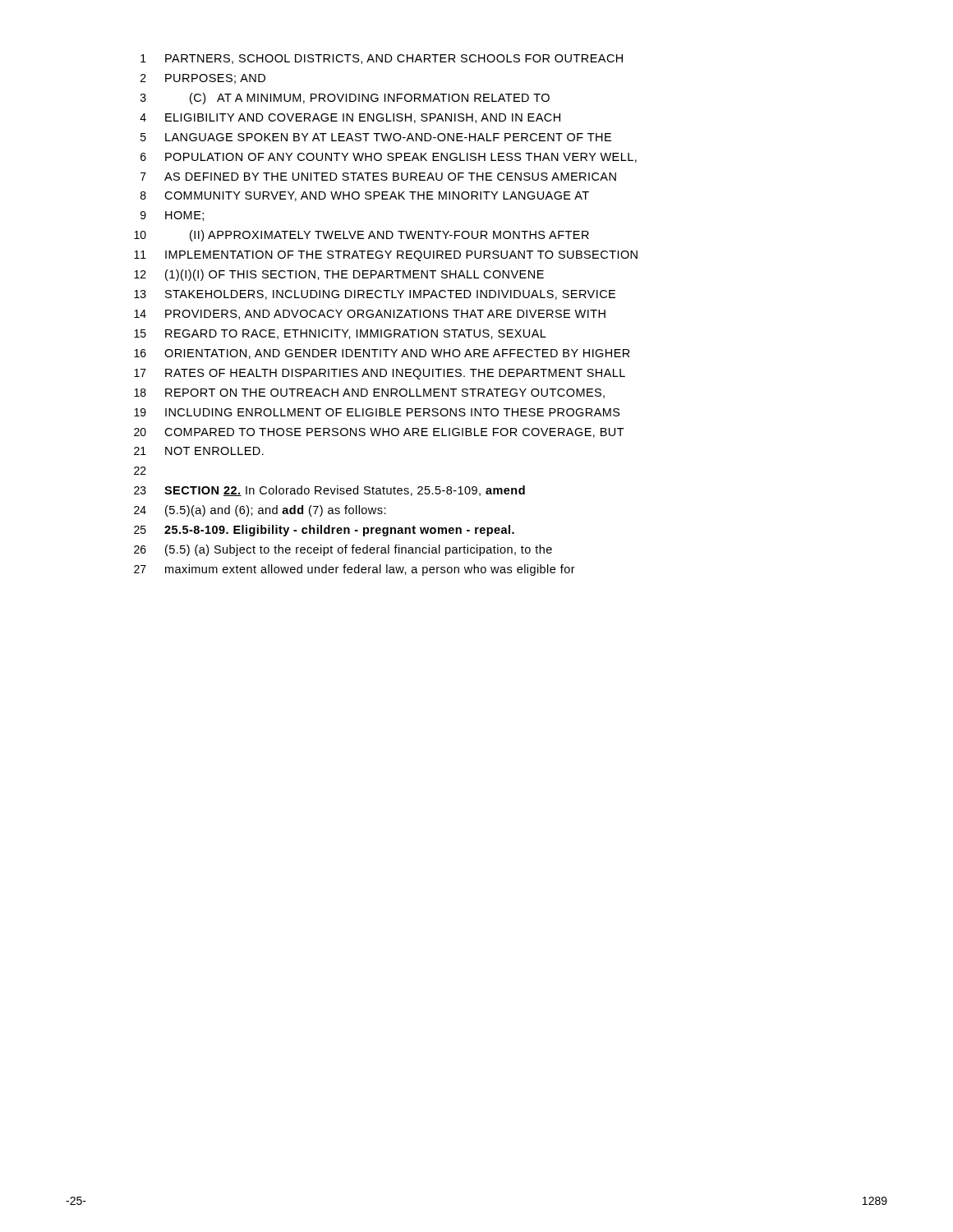Select the list item with the text "17 RATES OF HEALTH DISPARITIES AND INEQUITIES. THE"
Viewport: 953px width, 1232px height.
pos(489,373)
